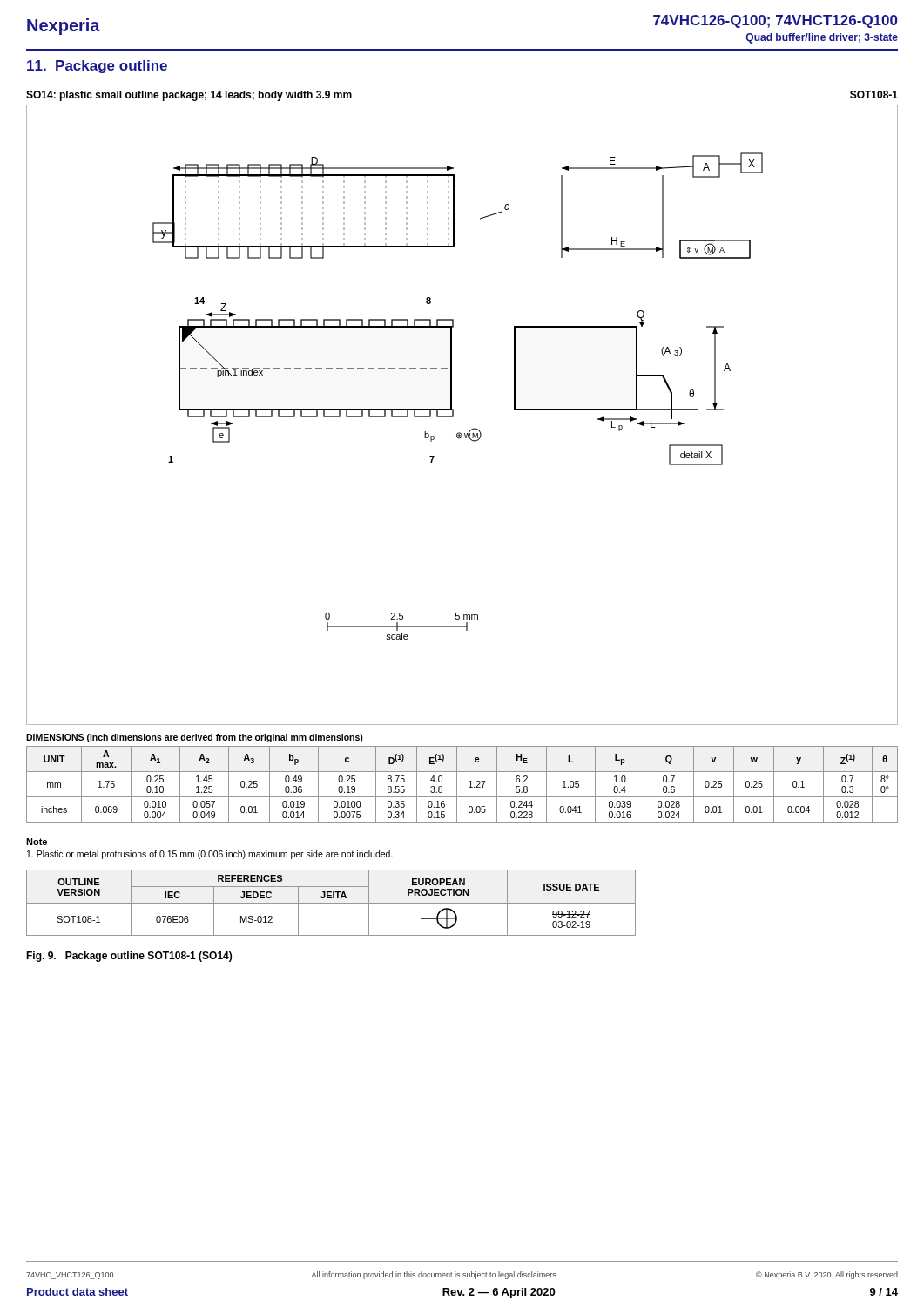
Task: Find the caption containing "Fig. 9. Package outline SOT108-1 (SO14)"
Action: pos(129,956)
